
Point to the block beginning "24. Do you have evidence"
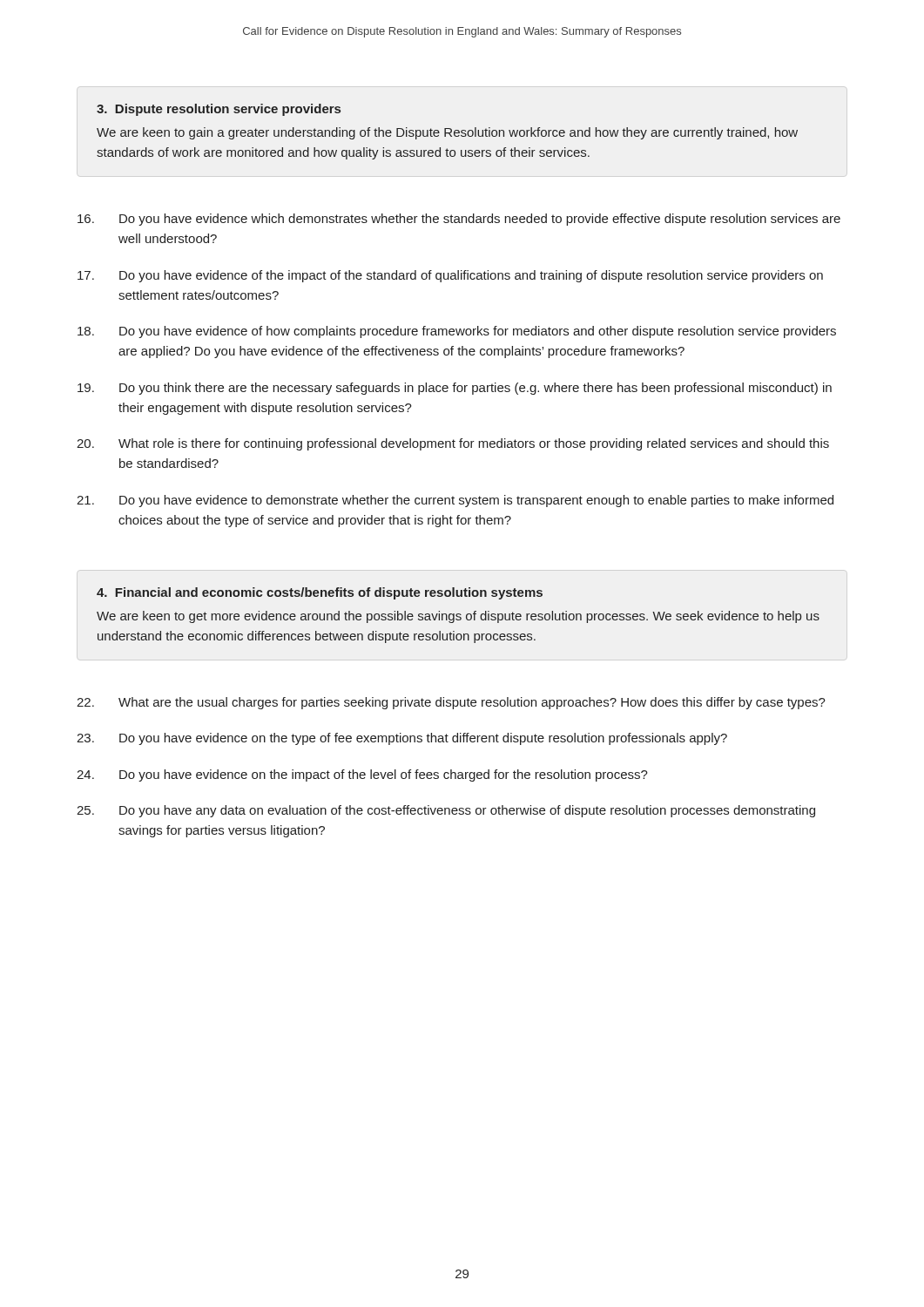[462, 774]
